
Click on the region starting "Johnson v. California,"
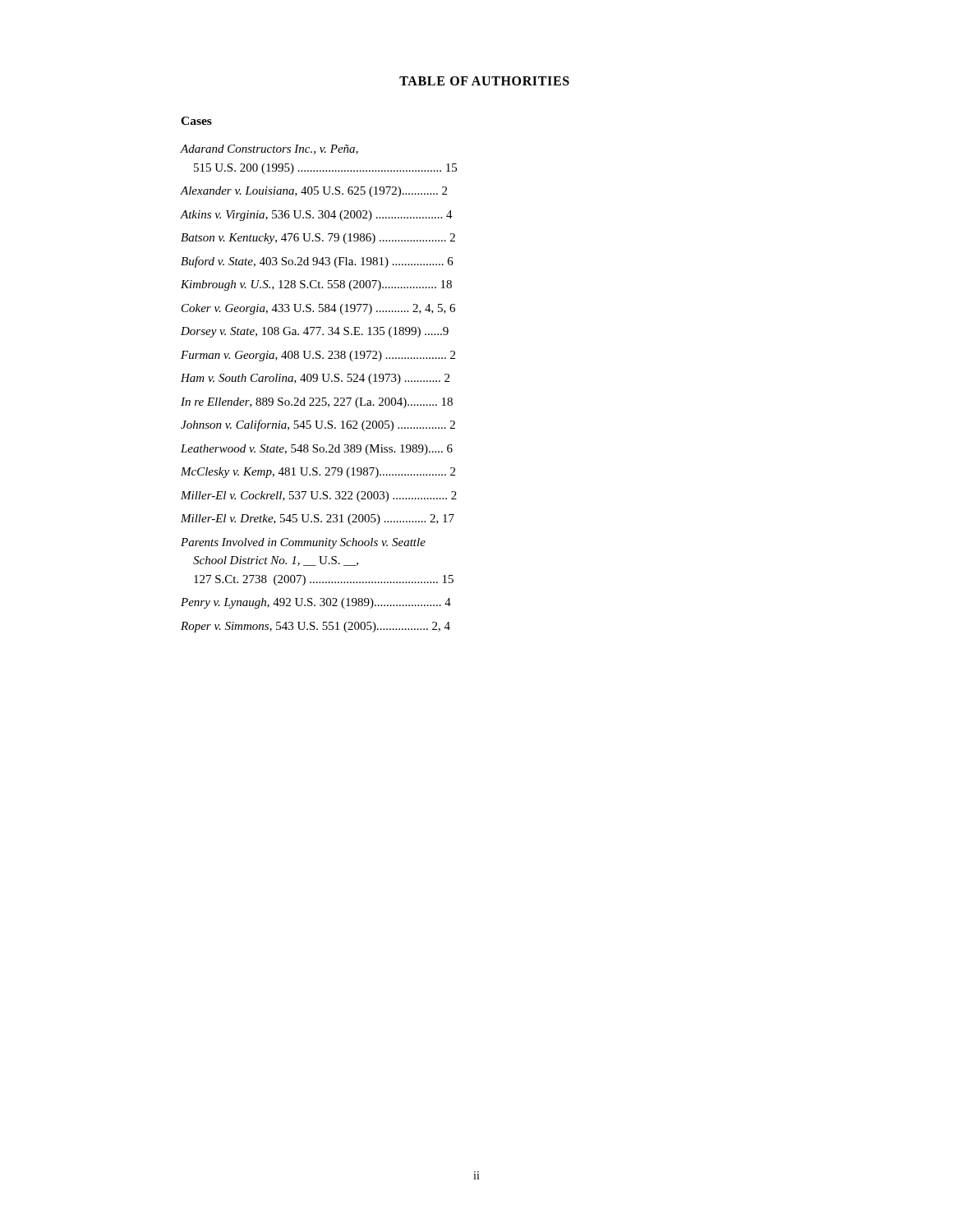click(x=318, y=425)
